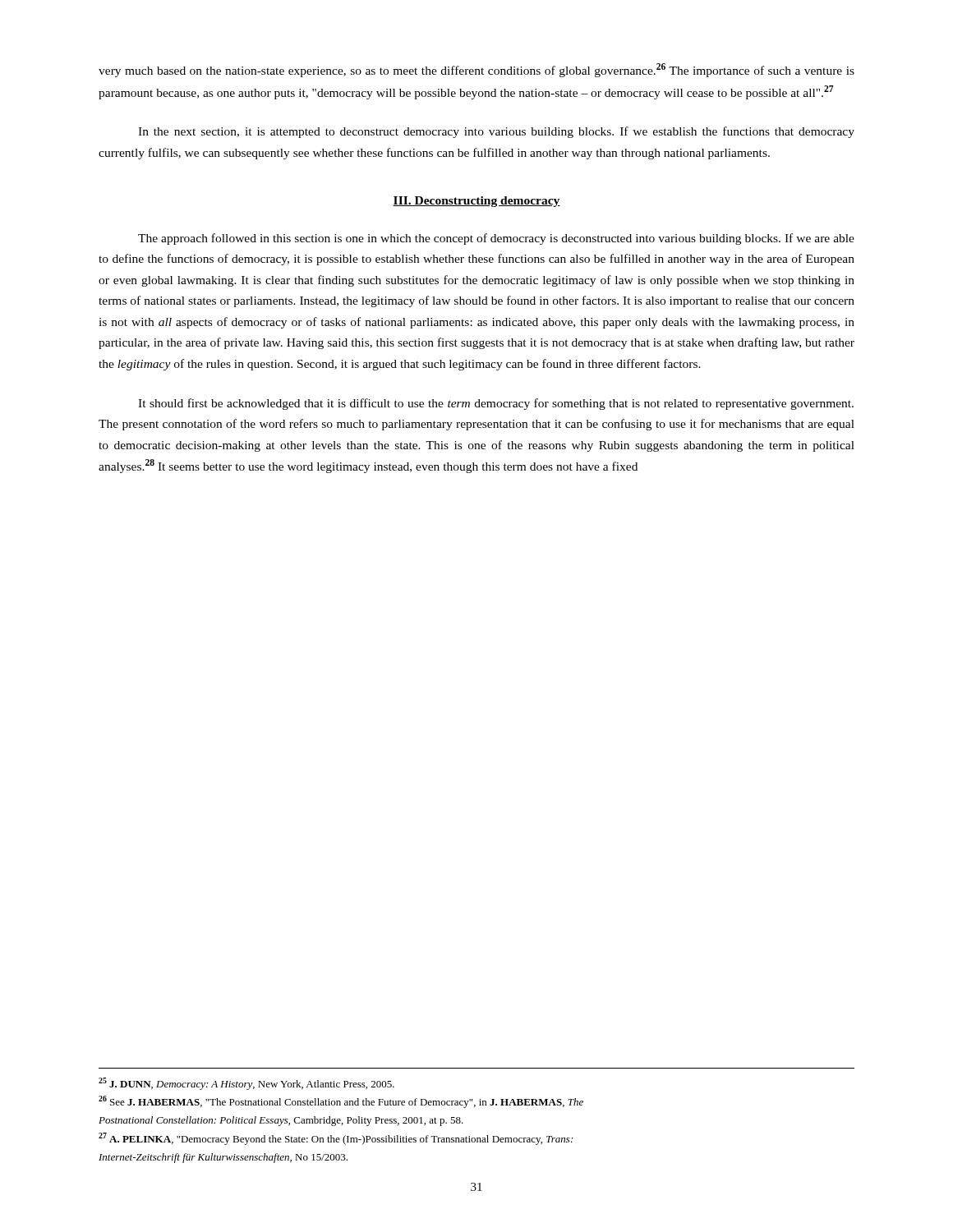Find the text block with the text "The approach followed in this section is one"
The image size is (953, 1232).
click(476, 300)
